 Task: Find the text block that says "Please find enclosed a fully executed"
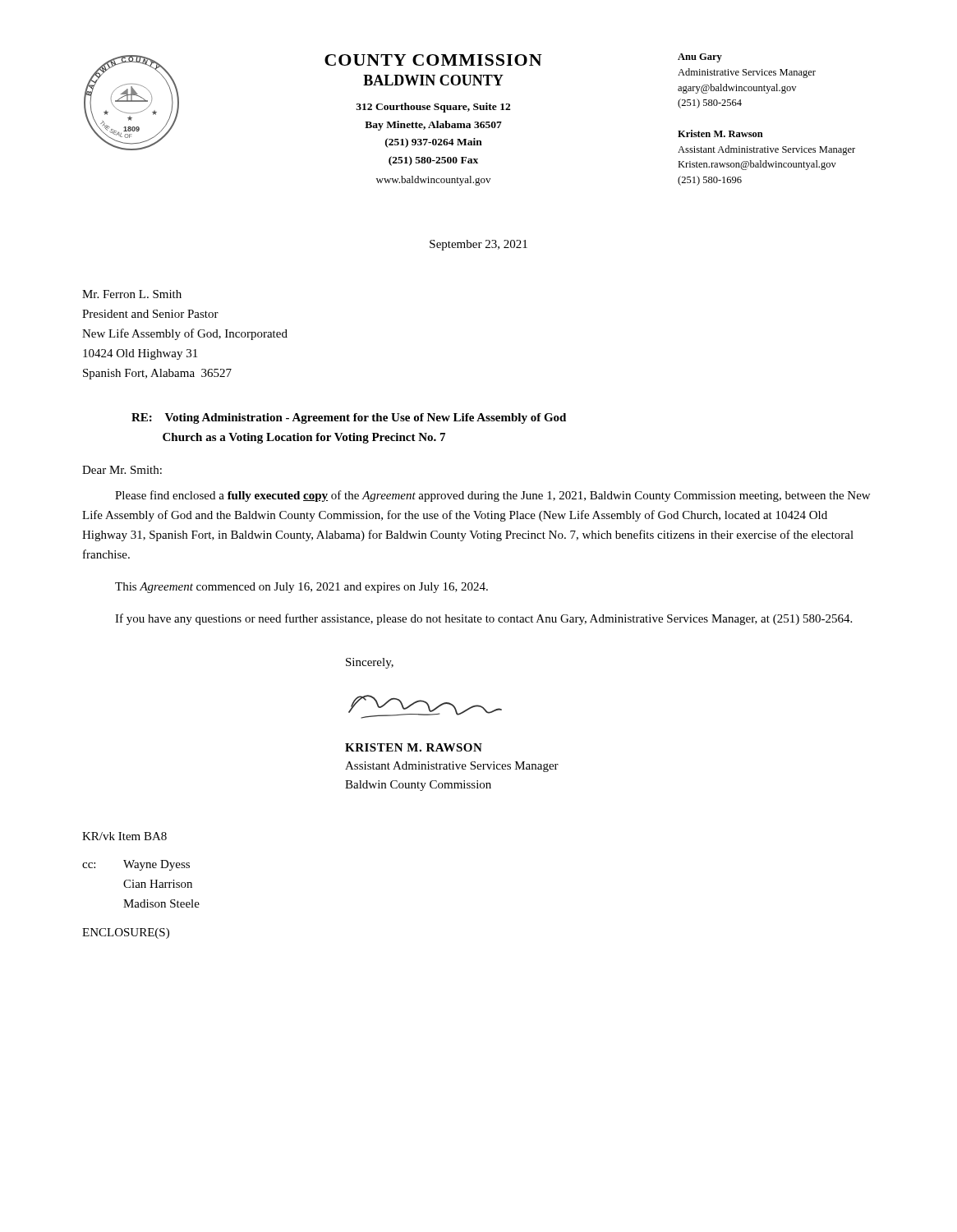[476, 525]
